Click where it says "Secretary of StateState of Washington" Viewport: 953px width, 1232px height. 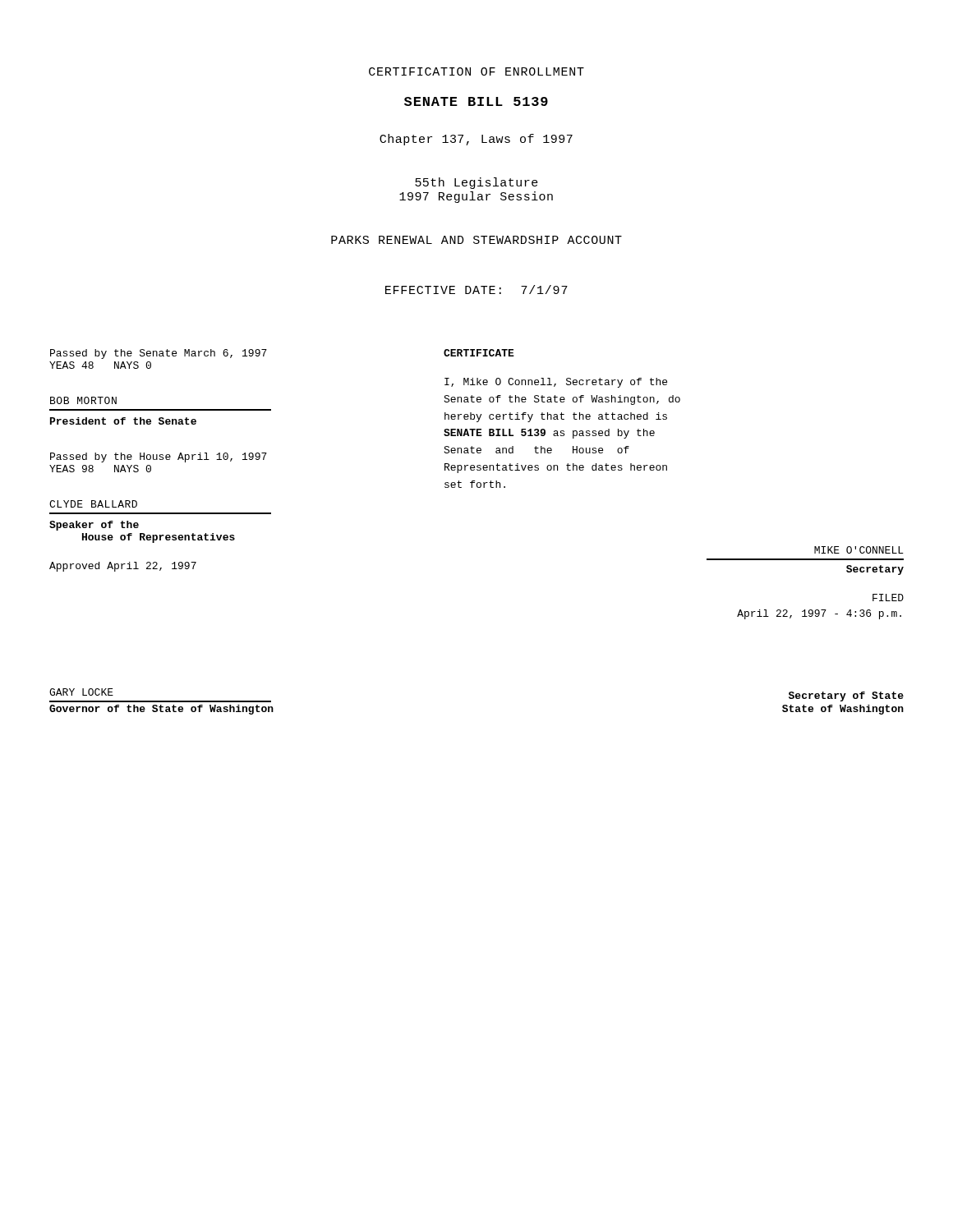843,702
